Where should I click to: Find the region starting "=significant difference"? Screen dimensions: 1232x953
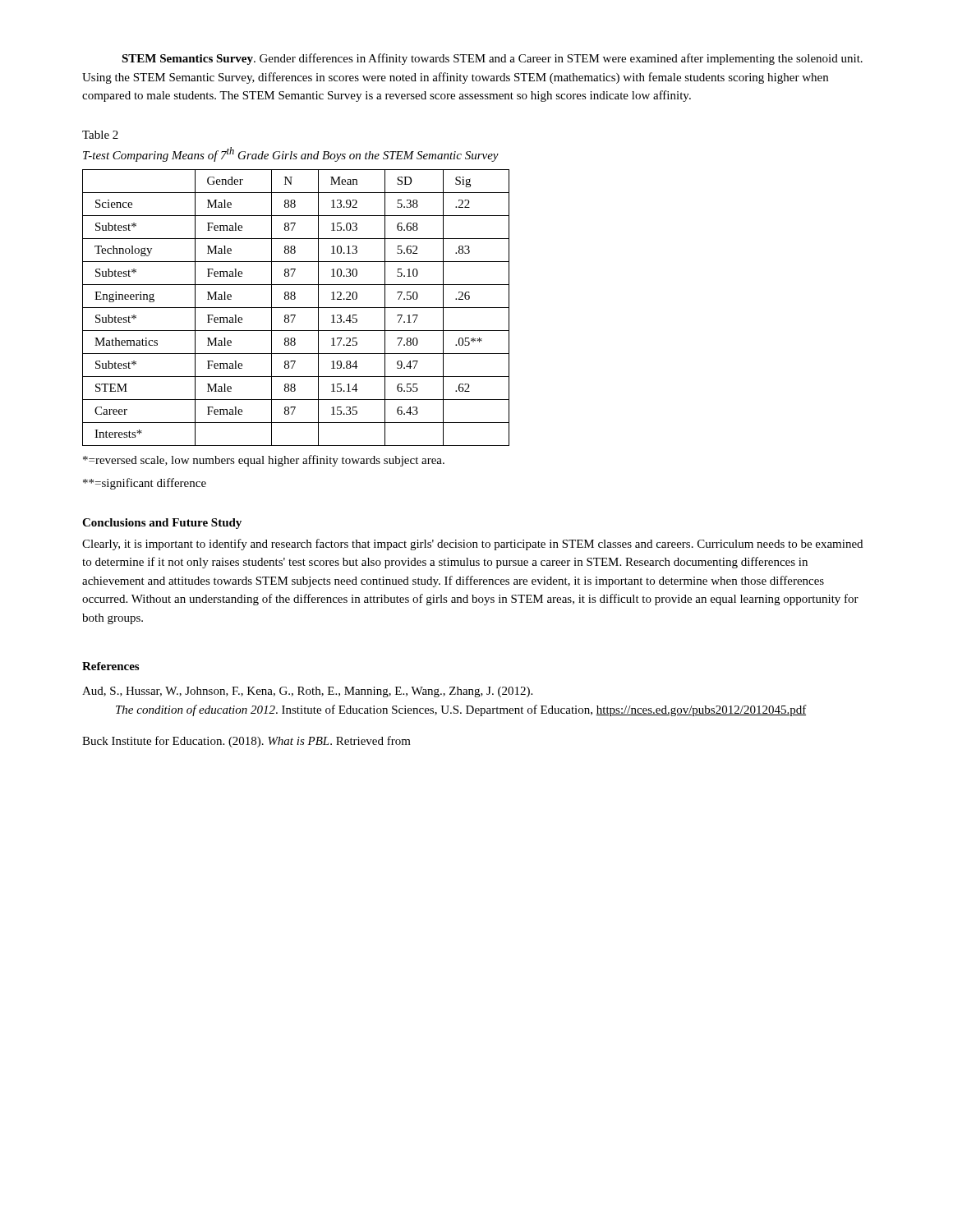click(144, 483)
